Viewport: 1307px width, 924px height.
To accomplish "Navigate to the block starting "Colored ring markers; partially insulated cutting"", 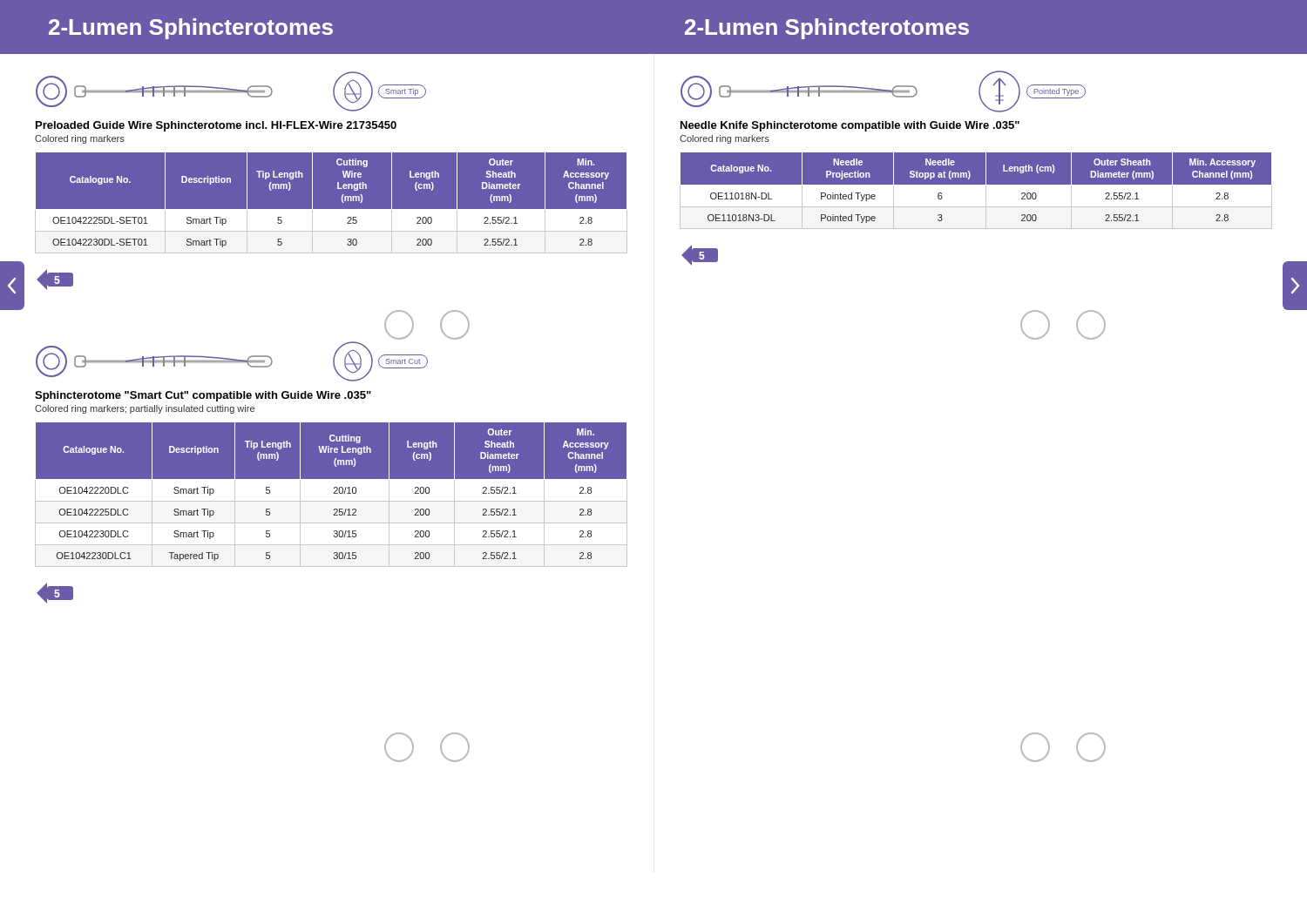I will pos(145,408).
